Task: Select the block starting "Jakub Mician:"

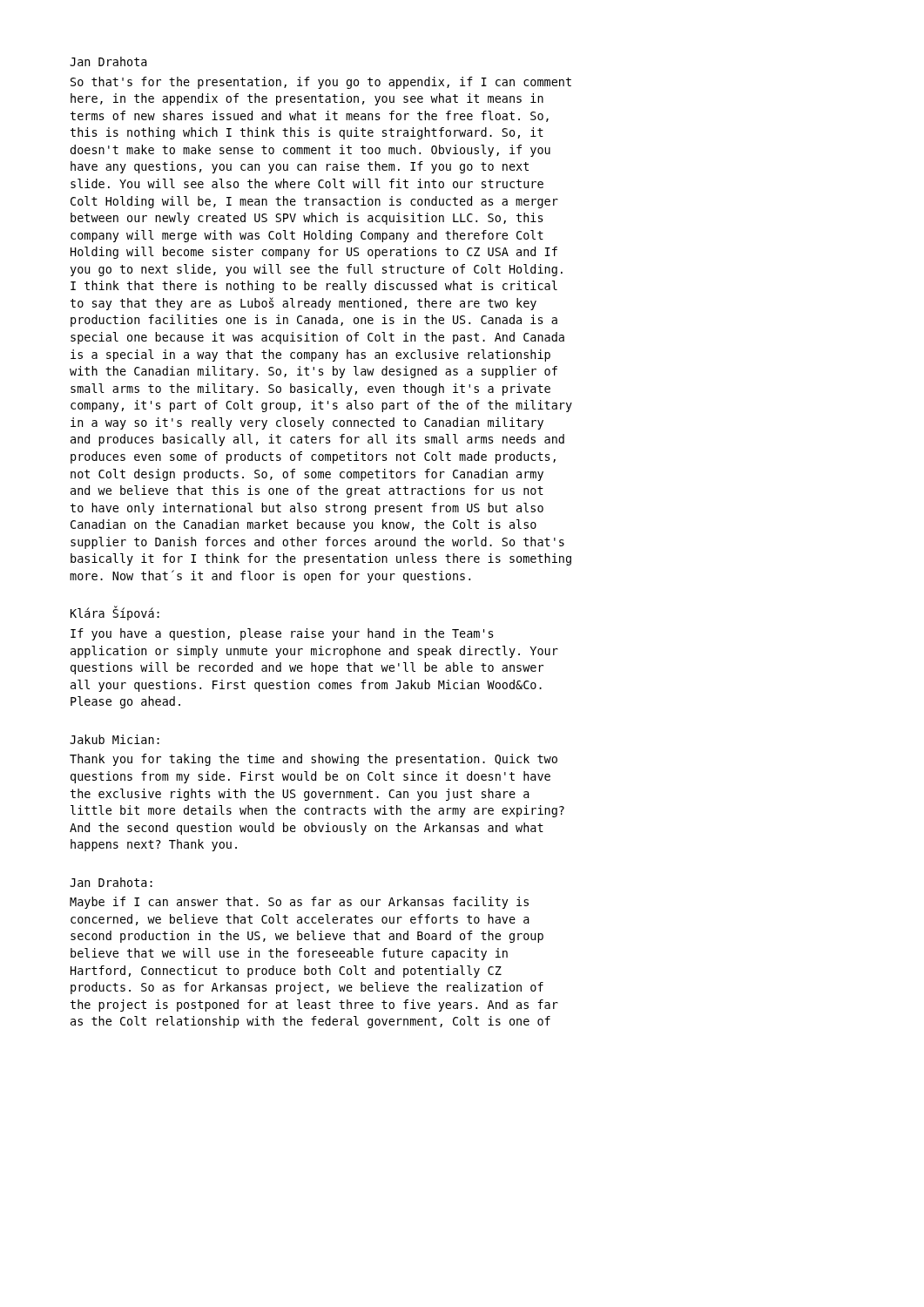Action: [x=116, y=740]
